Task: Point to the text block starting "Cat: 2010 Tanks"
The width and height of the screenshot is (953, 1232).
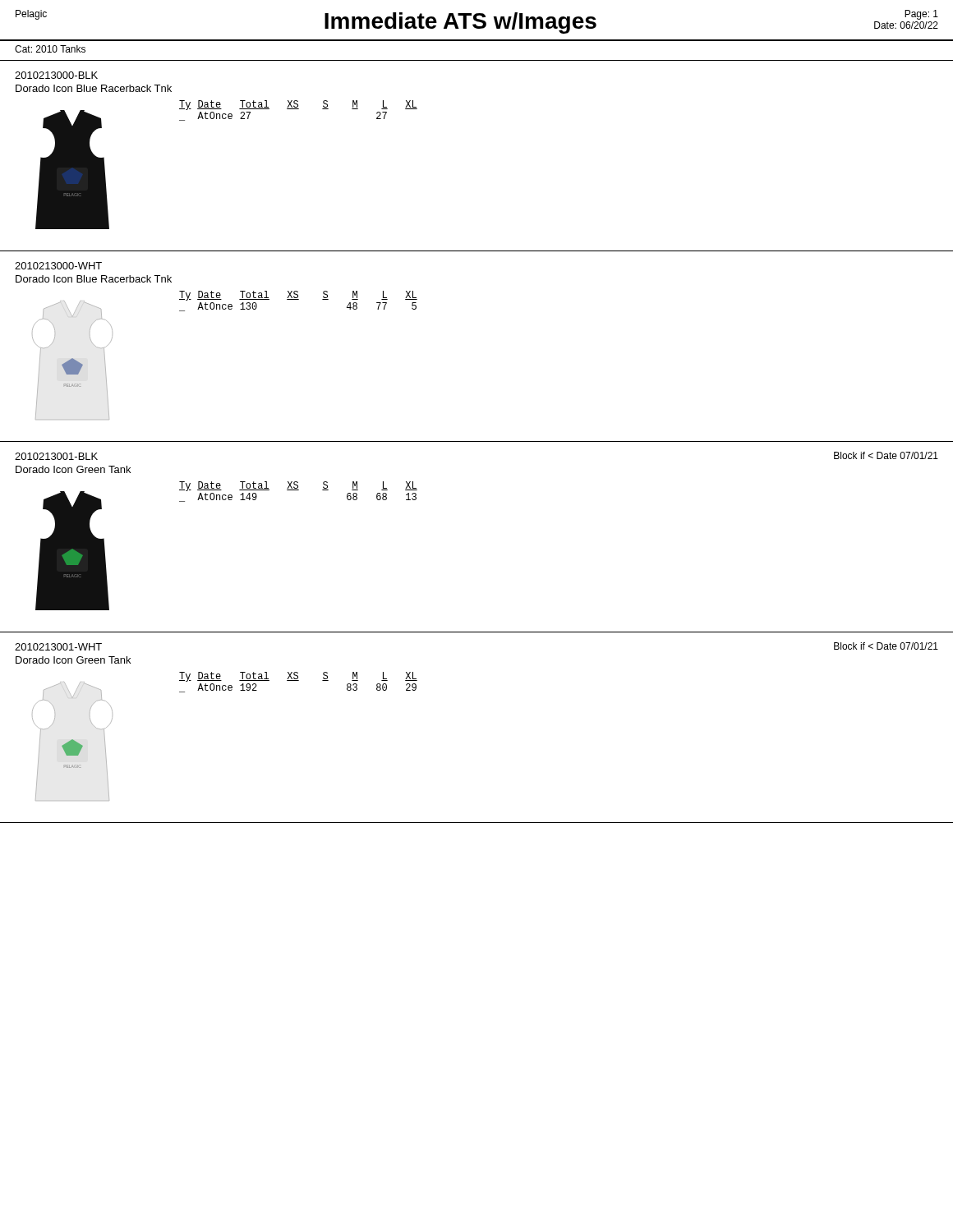Action: (x=50, y=49)
